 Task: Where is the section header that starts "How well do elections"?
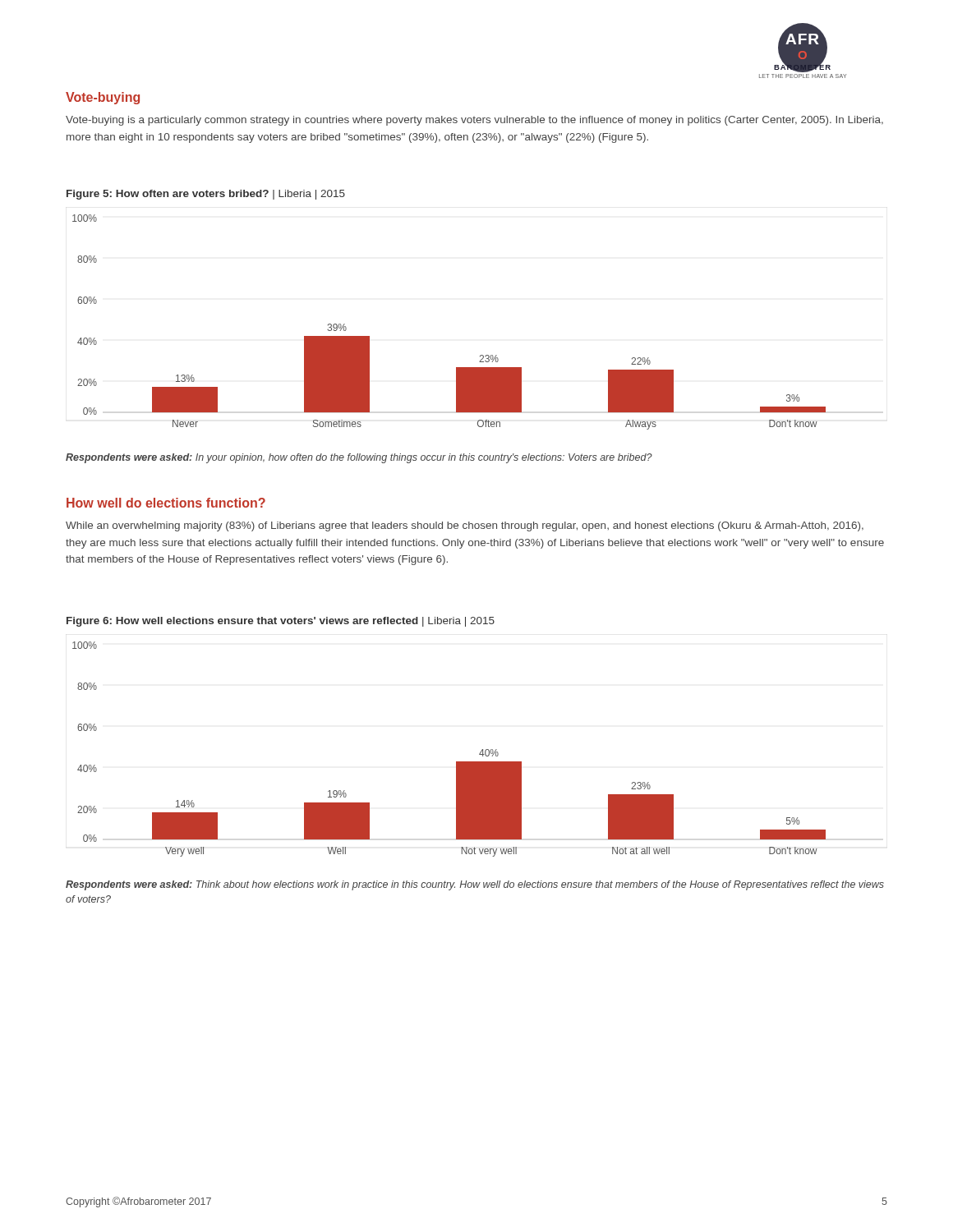pyautogui.click(x=166, y=503)
